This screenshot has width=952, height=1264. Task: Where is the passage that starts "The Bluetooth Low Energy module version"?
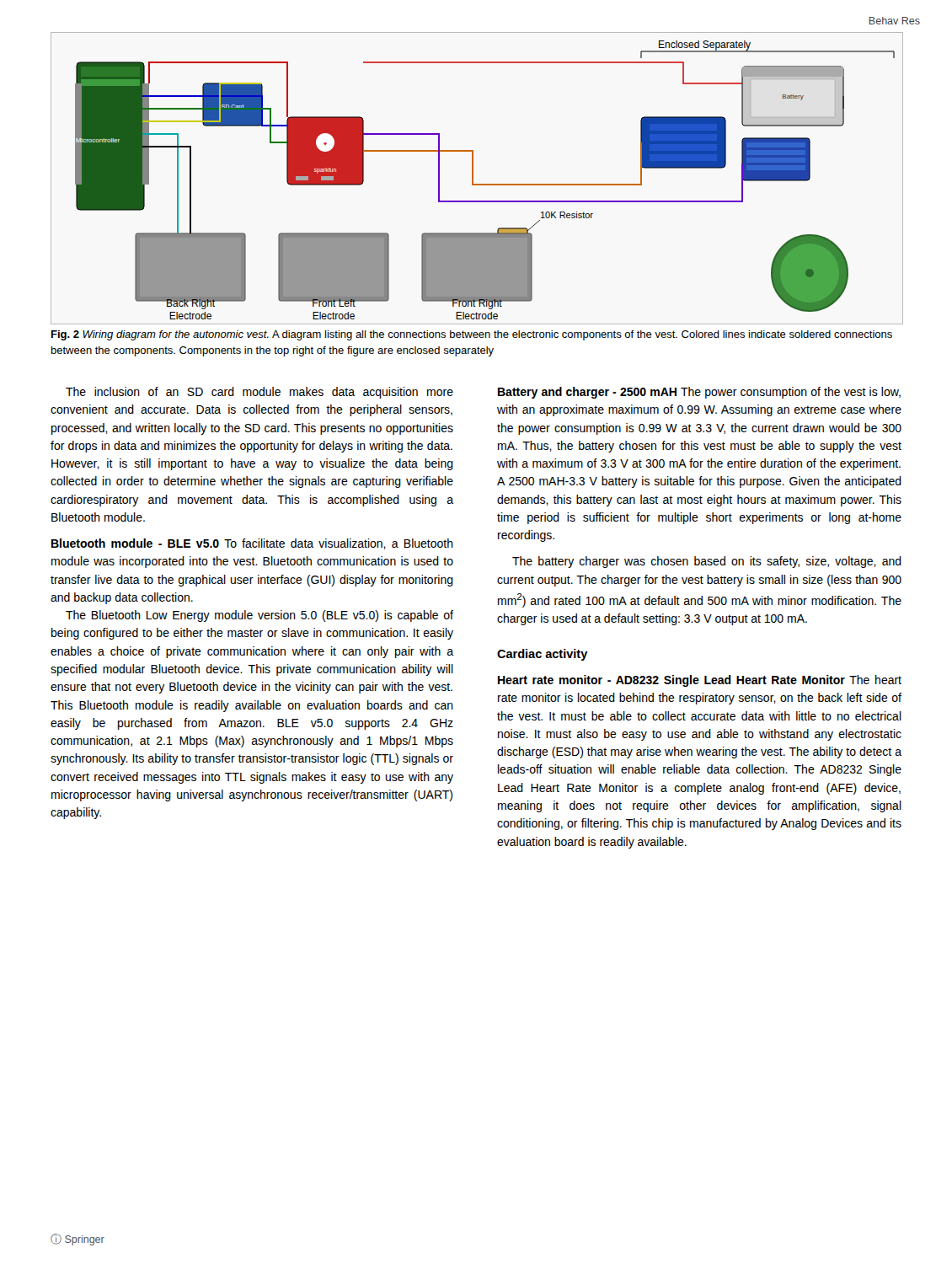pos(252,714)
